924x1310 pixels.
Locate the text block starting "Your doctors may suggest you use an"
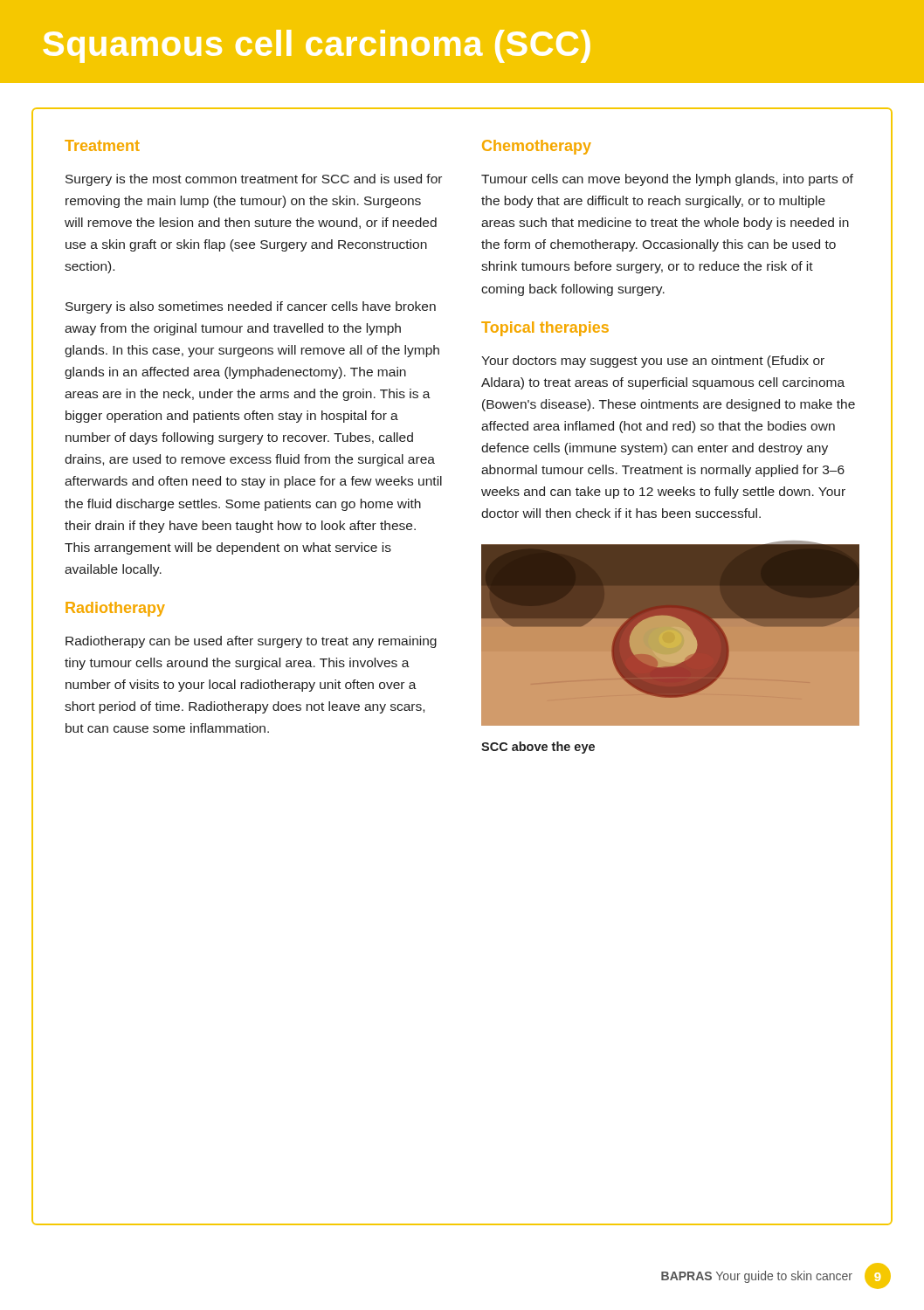coord(668,437)
